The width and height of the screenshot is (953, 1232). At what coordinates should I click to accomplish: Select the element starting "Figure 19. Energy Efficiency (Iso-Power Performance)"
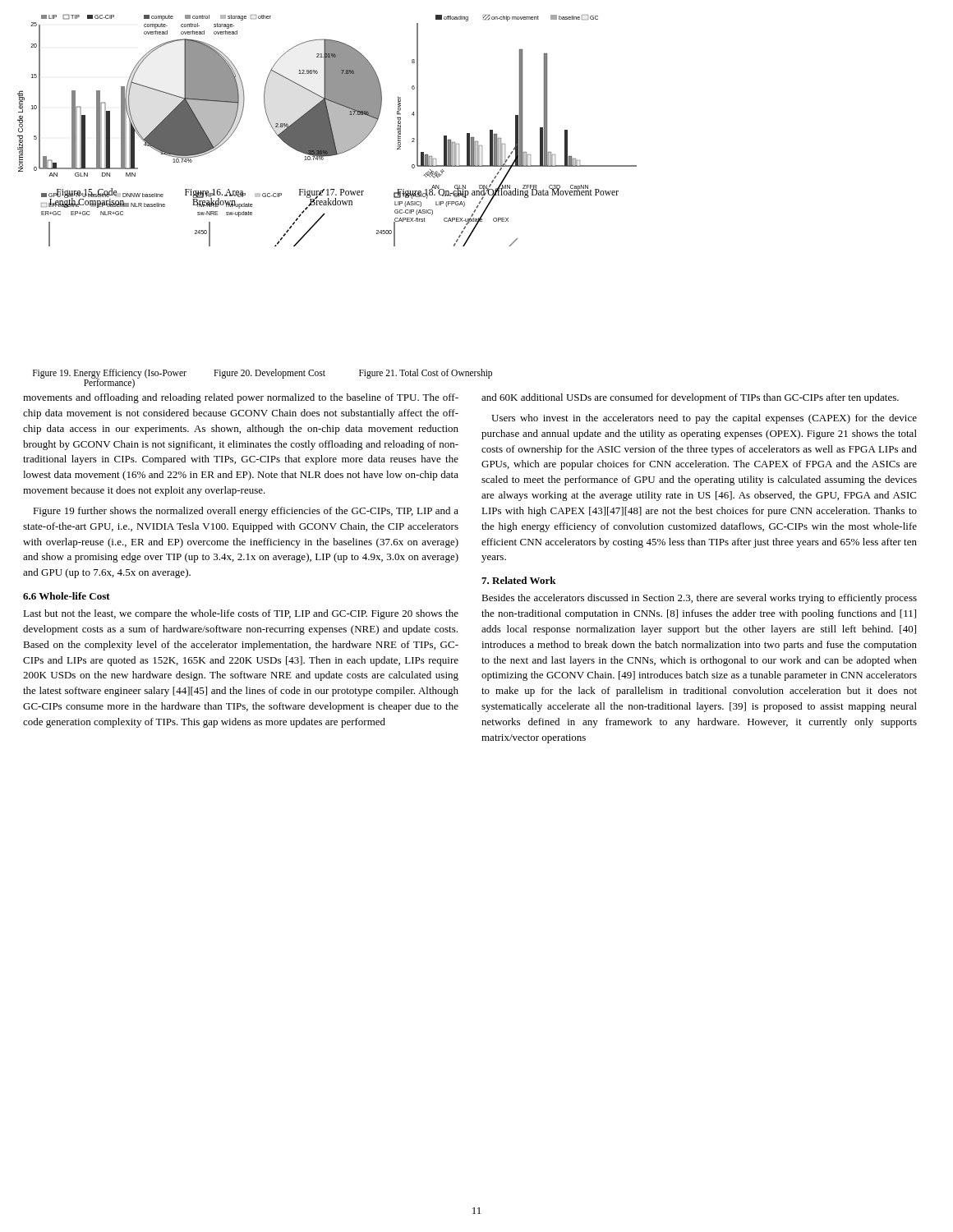pos(265,378)
